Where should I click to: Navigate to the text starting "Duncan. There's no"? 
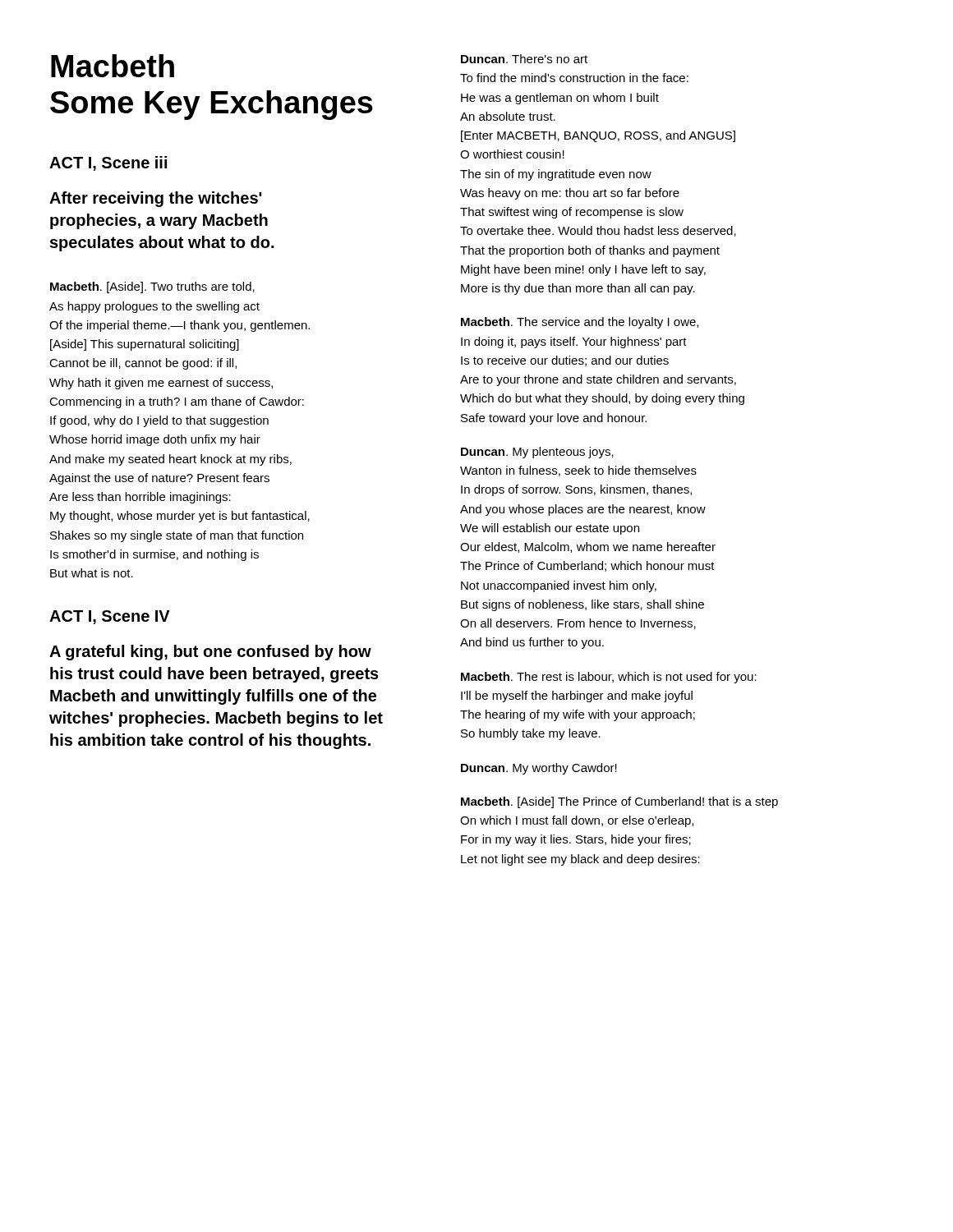(x=598, y=173)
